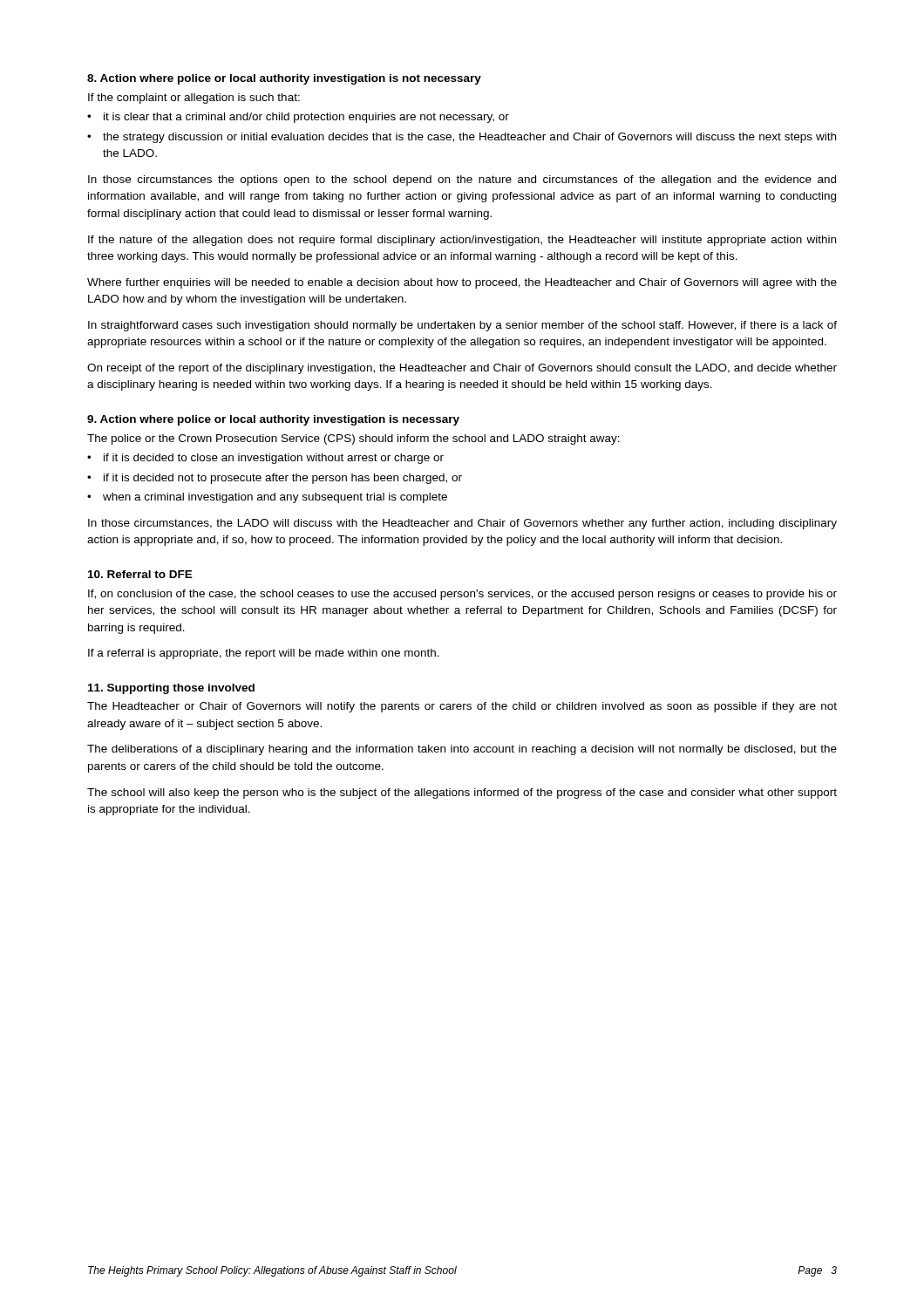Point to the text block starting "On receipt of the report of"
The image size is (924, 1308).
(x=462, y=376)
